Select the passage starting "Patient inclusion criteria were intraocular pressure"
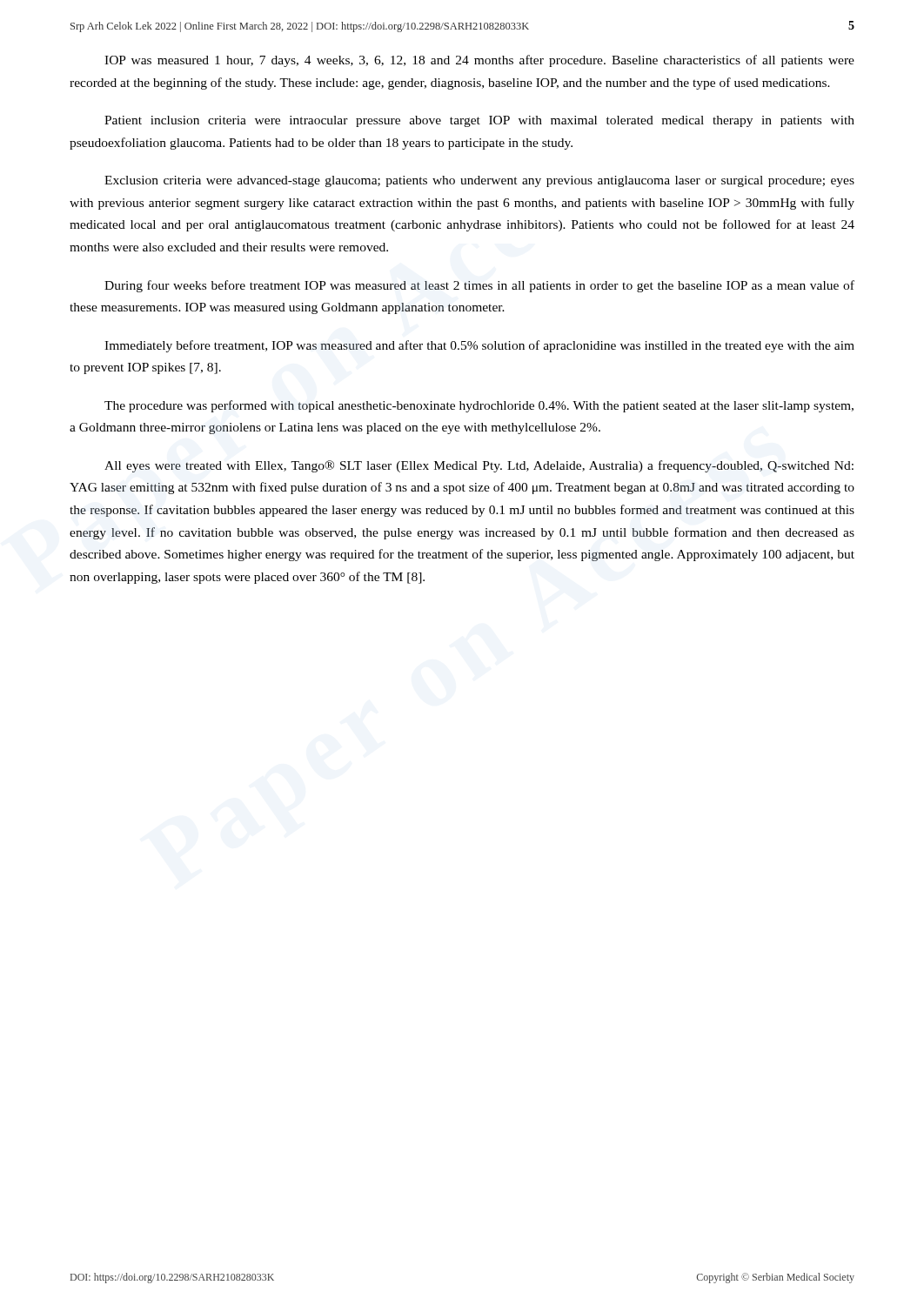 click(462, 131)
